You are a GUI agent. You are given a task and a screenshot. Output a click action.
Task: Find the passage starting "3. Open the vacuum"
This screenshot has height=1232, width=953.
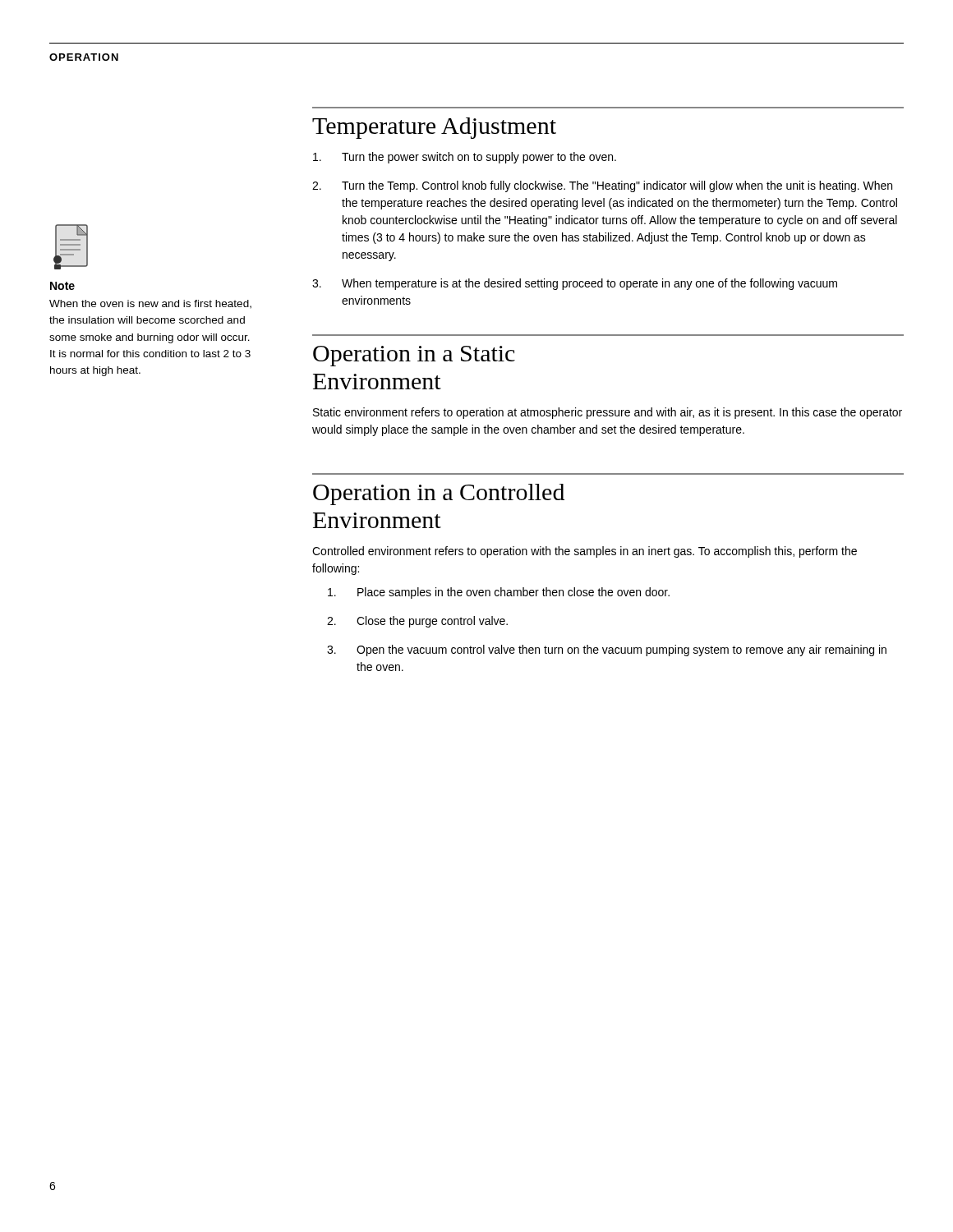615,658
